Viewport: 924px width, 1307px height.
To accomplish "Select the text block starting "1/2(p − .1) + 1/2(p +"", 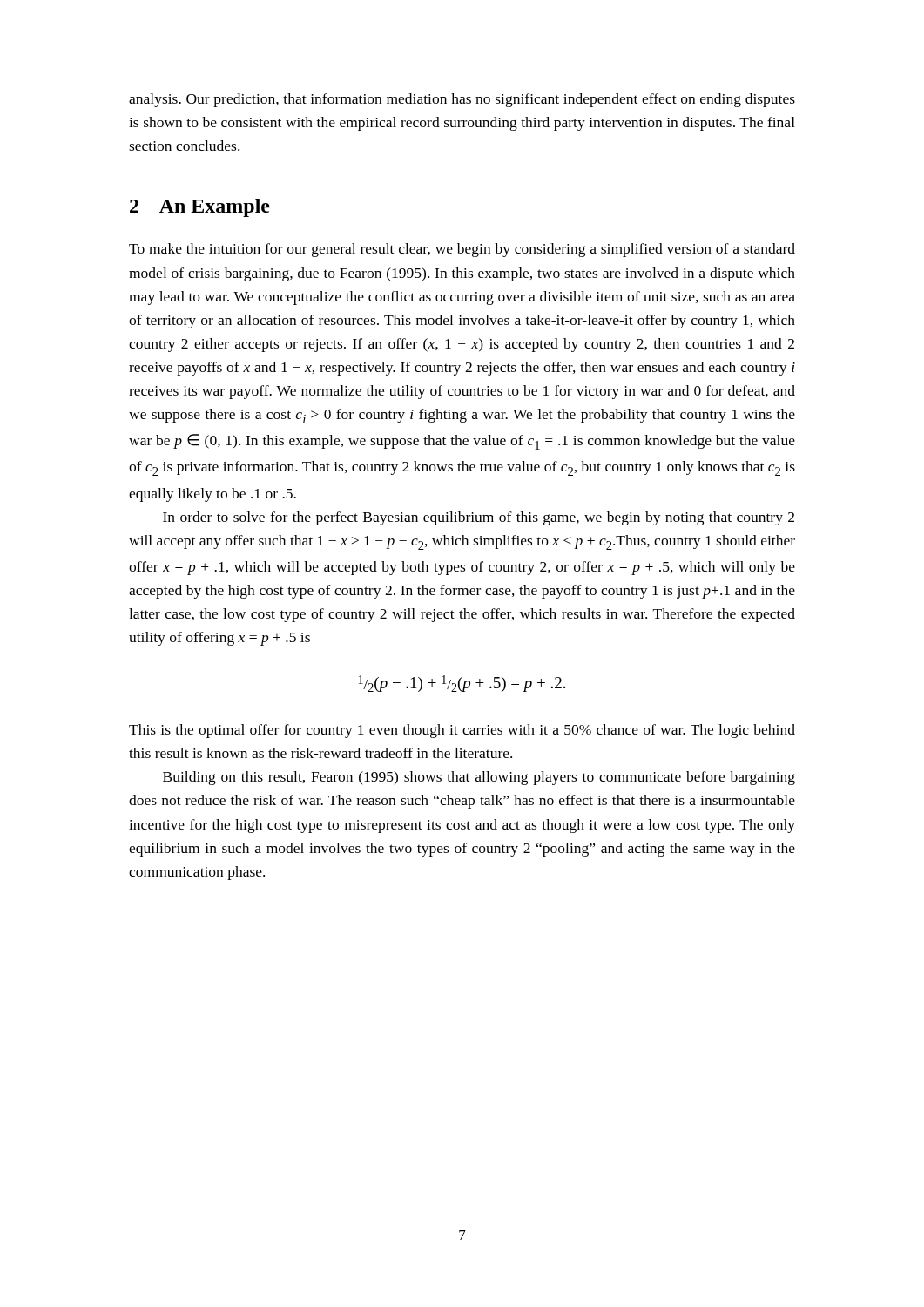I will 462,684.
